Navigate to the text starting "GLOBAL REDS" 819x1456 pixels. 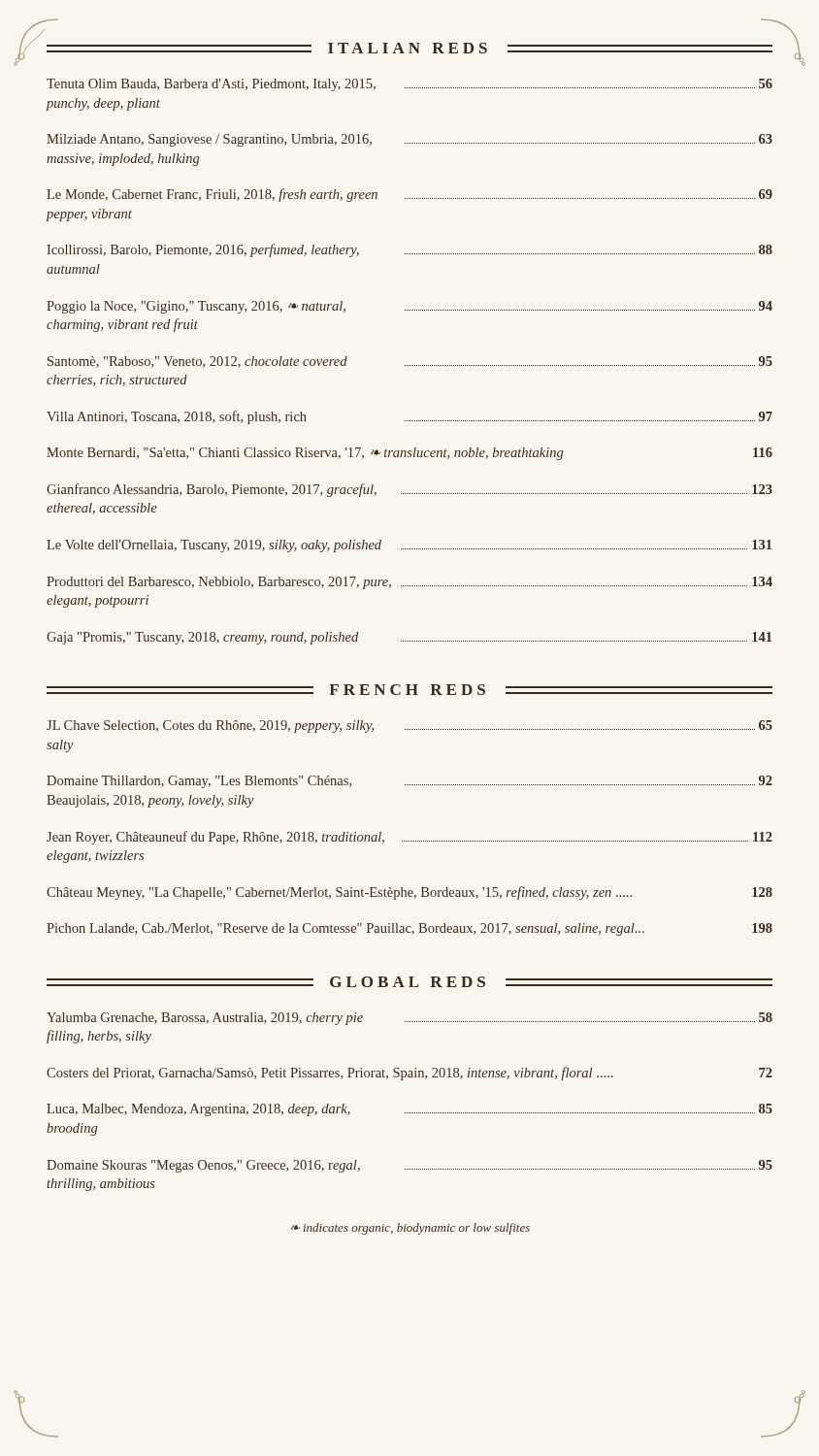[410, 982]
